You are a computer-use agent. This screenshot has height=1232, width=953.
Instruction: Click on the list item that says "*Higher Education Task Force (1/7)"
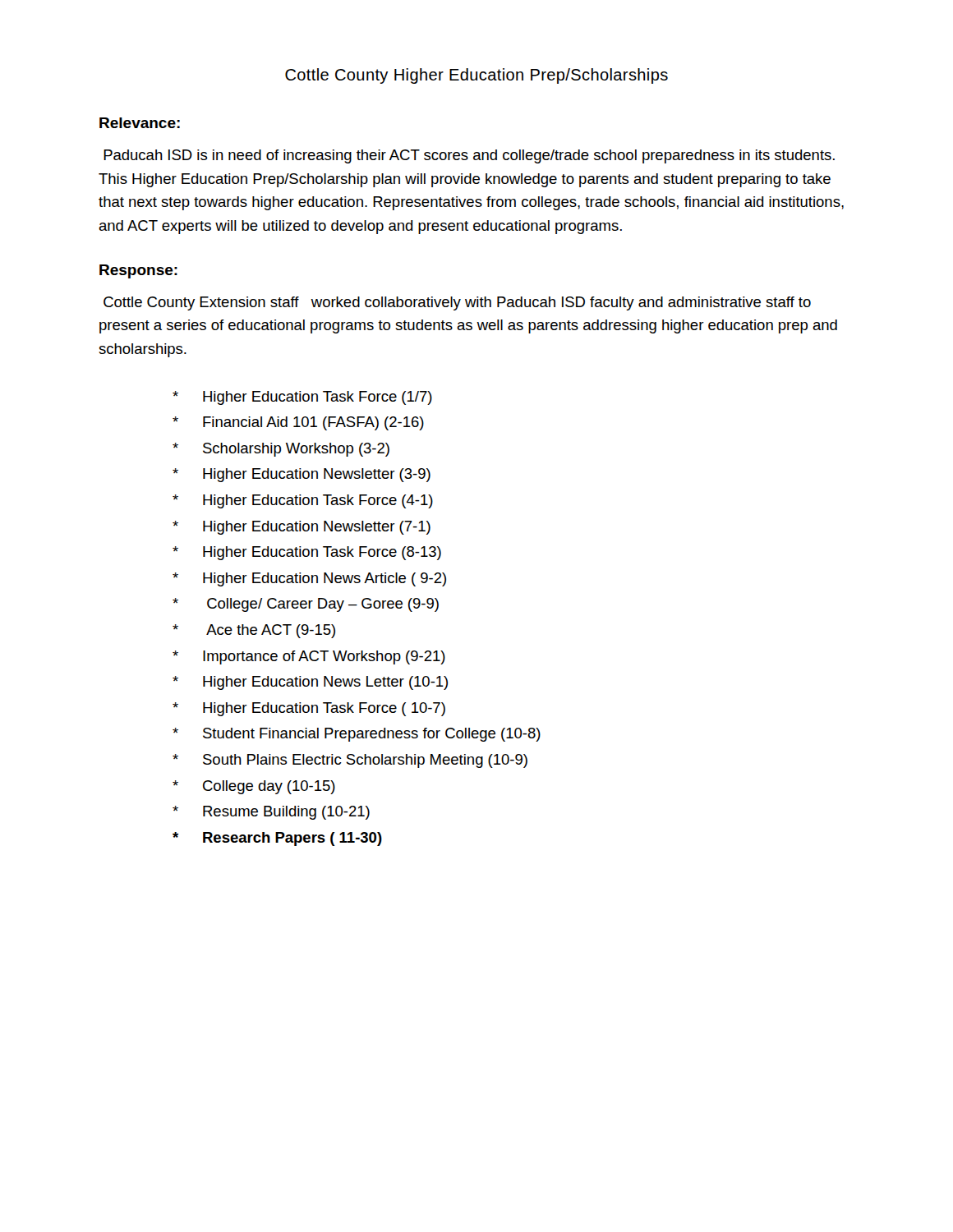click(x=302, y=396)
